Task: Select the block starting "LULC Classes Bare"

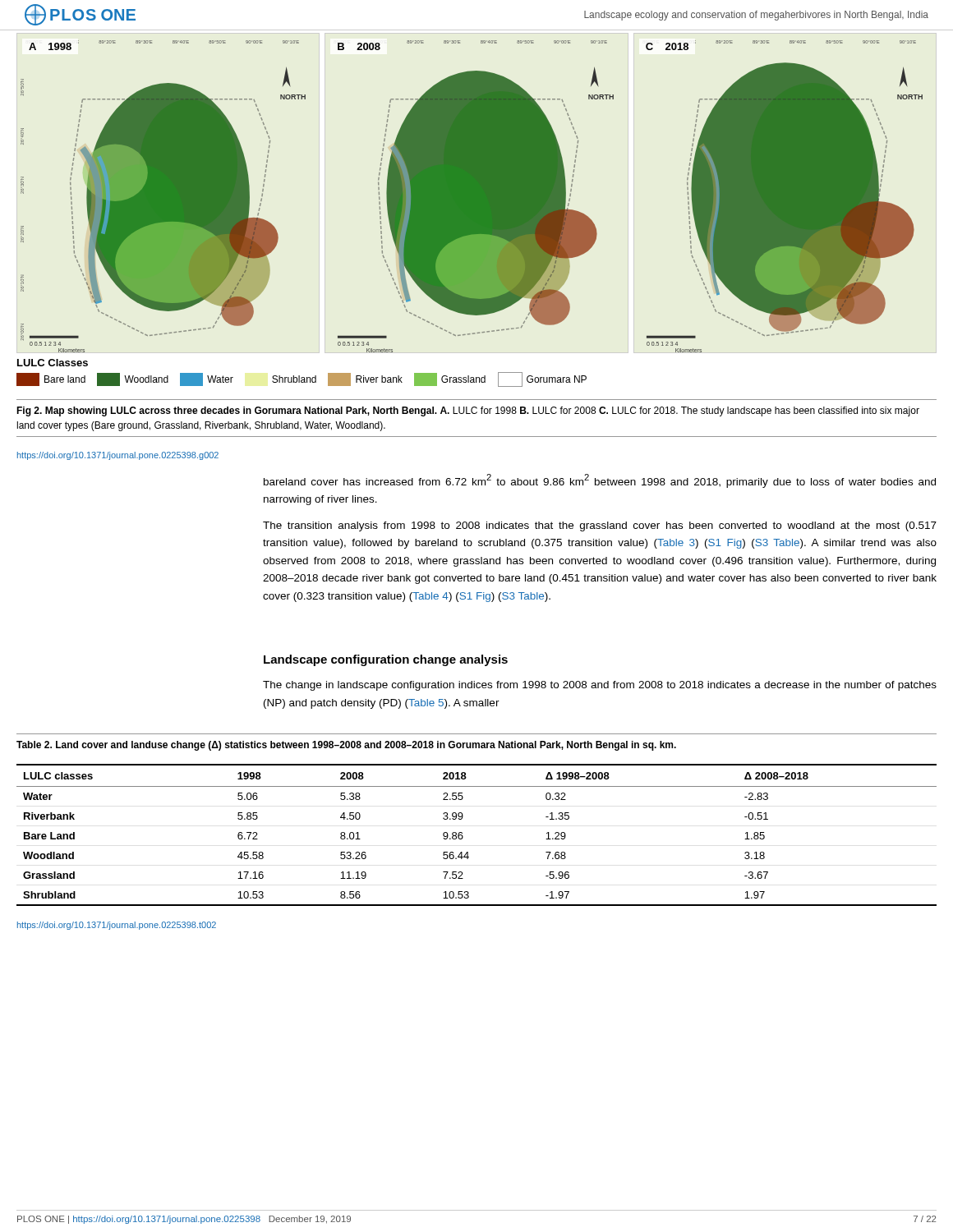Action: coord(476,372)
